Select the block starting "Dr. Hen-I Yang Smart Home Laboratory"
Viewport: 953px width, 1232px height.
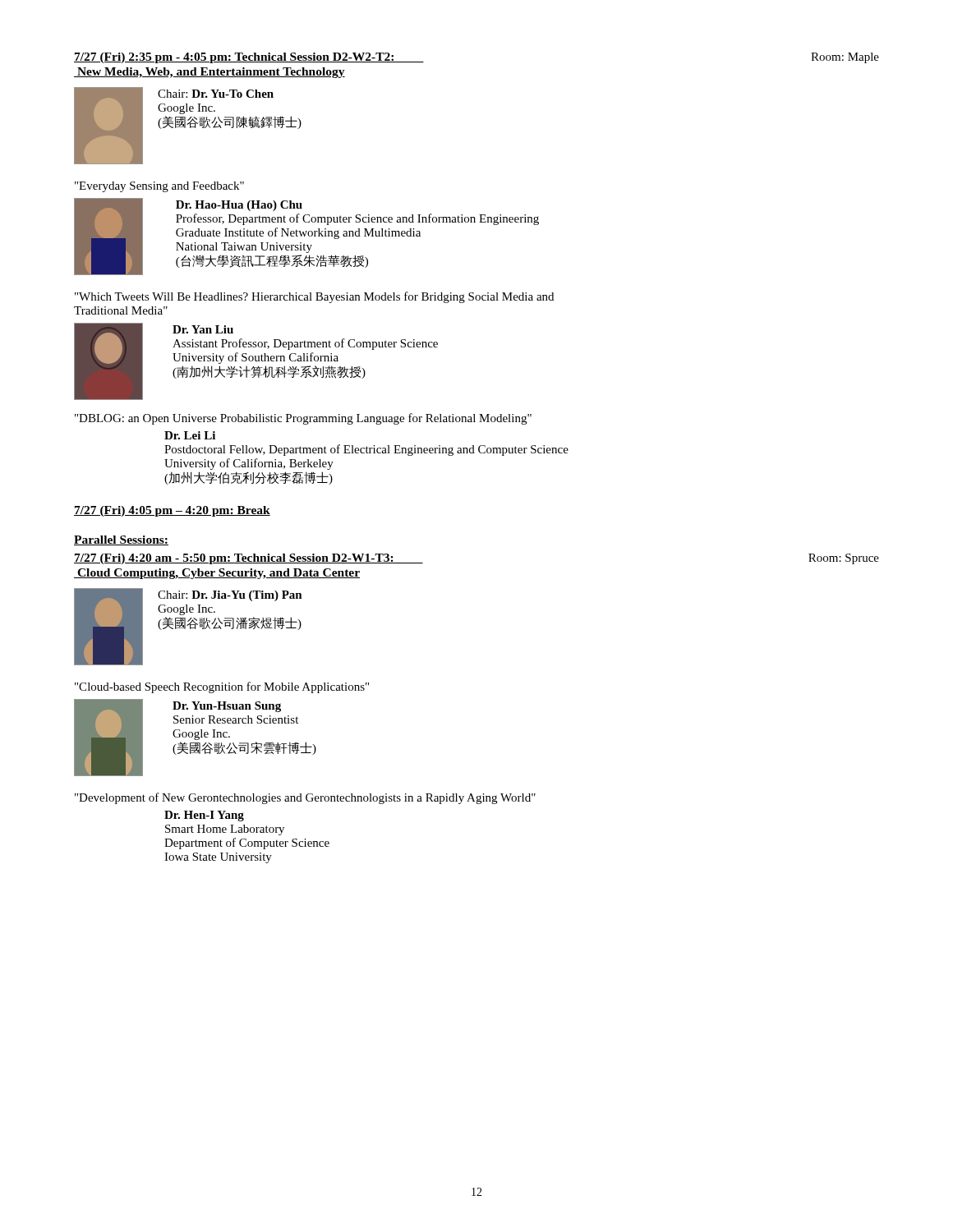coord(247,836)
